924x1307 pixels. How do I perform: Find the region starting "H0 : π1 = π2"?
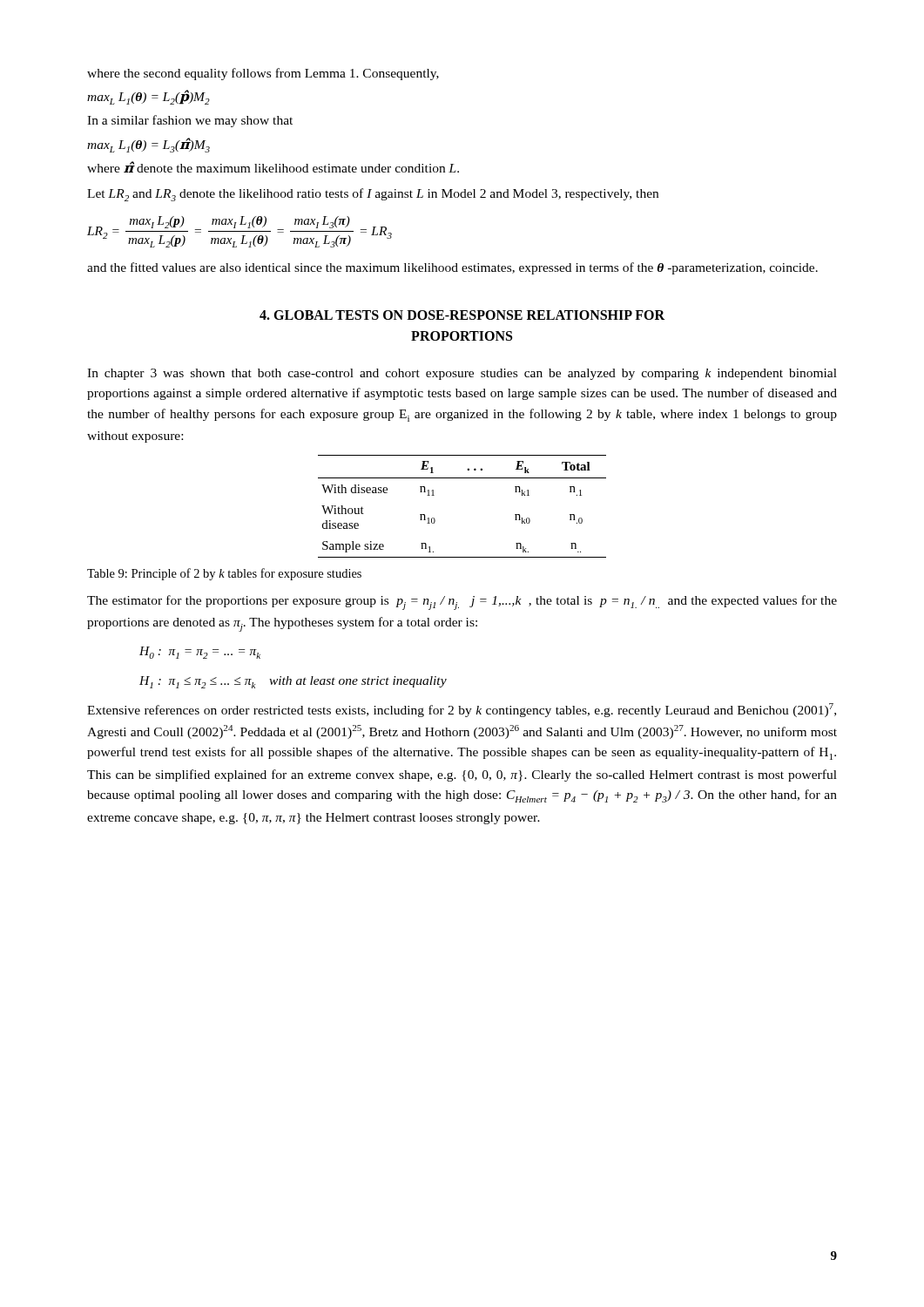click(x=200, y=652)
